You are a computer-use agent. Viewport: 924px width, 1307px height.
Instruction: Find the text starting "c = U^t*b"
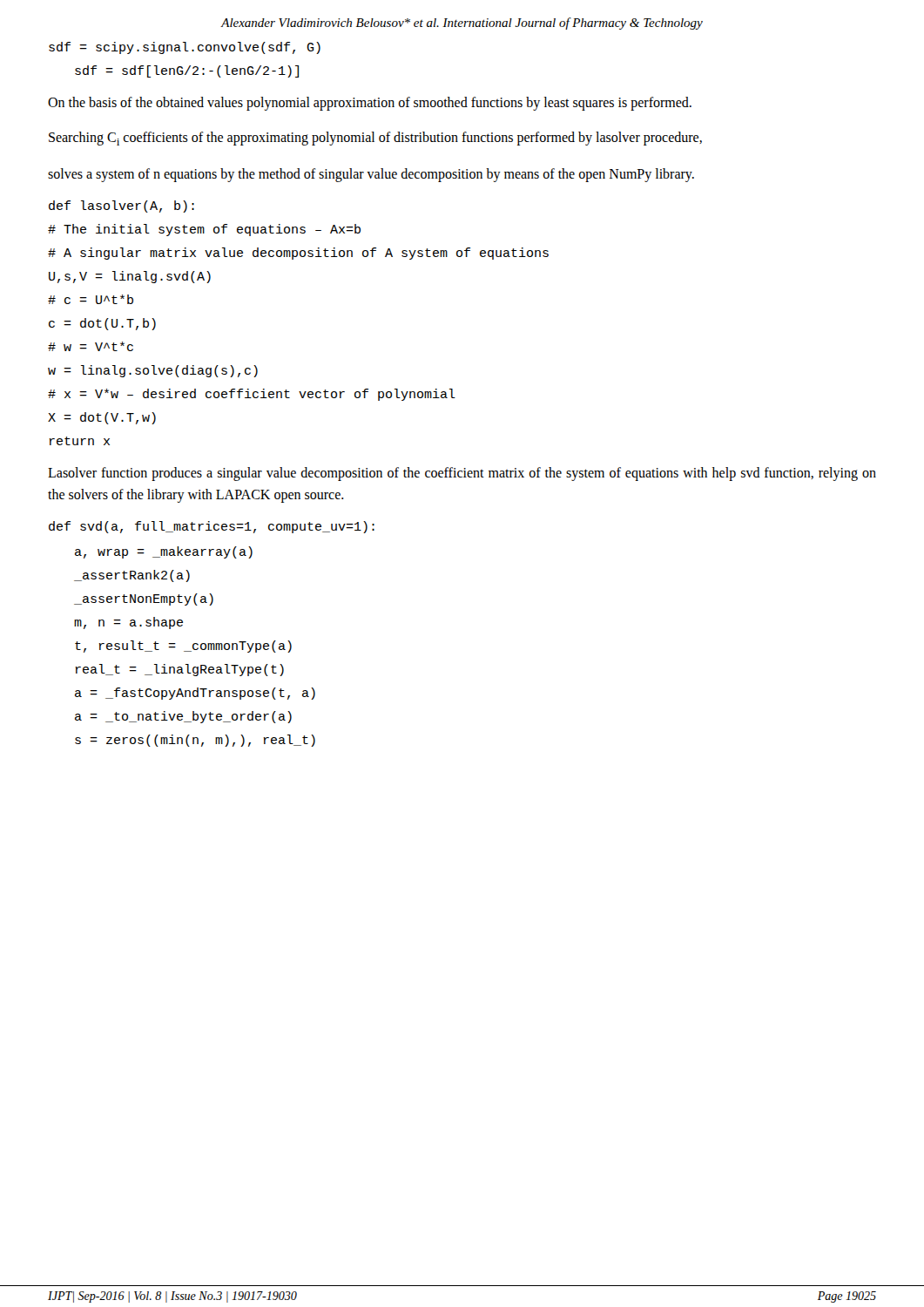pos(91,301)
